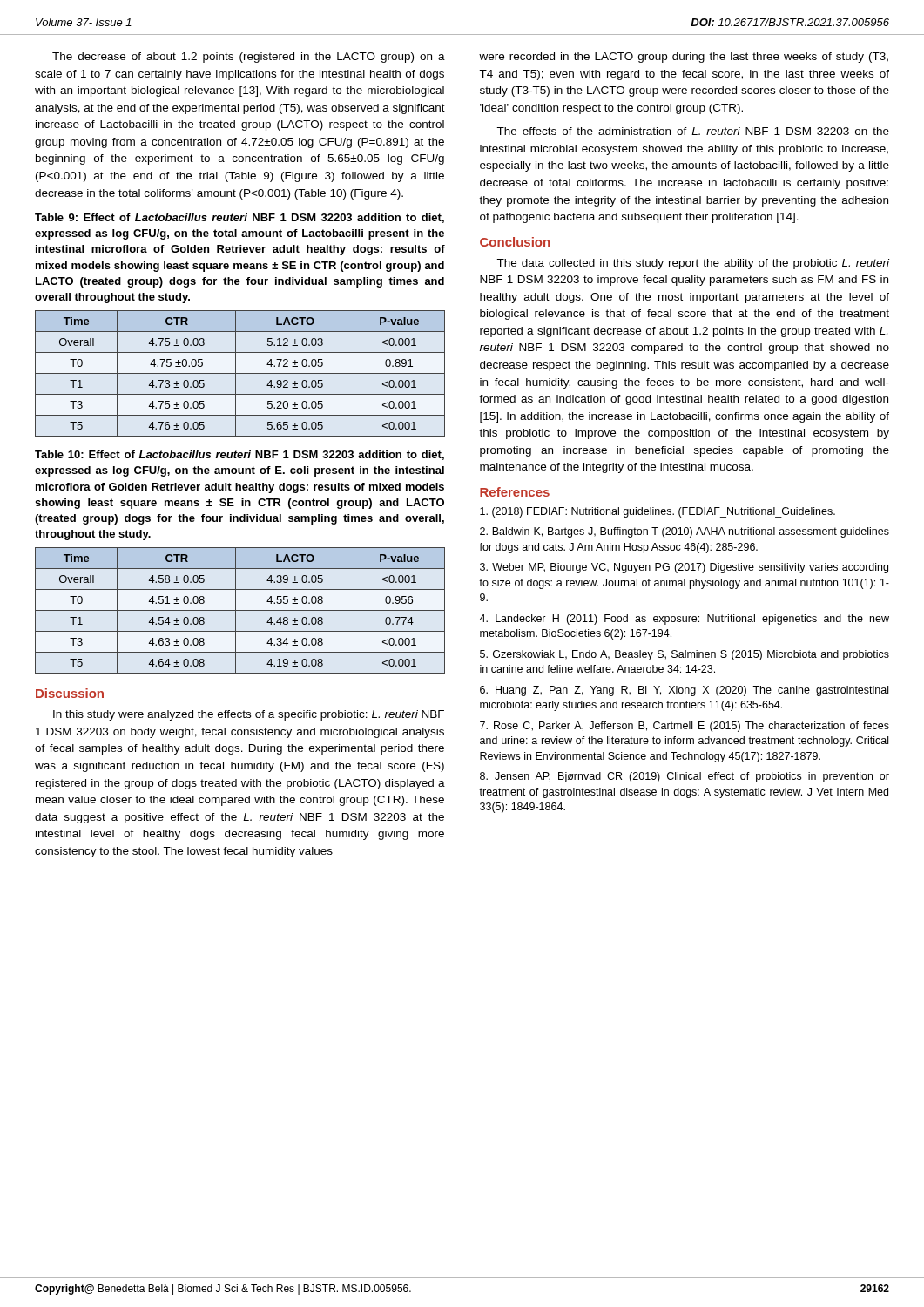This screenshot has width=924, height=1307.
Task: Select the text block starting "2. Baldwin K, Bartges J, Buffington T (2010)"
Action: [x=684, y=540]
